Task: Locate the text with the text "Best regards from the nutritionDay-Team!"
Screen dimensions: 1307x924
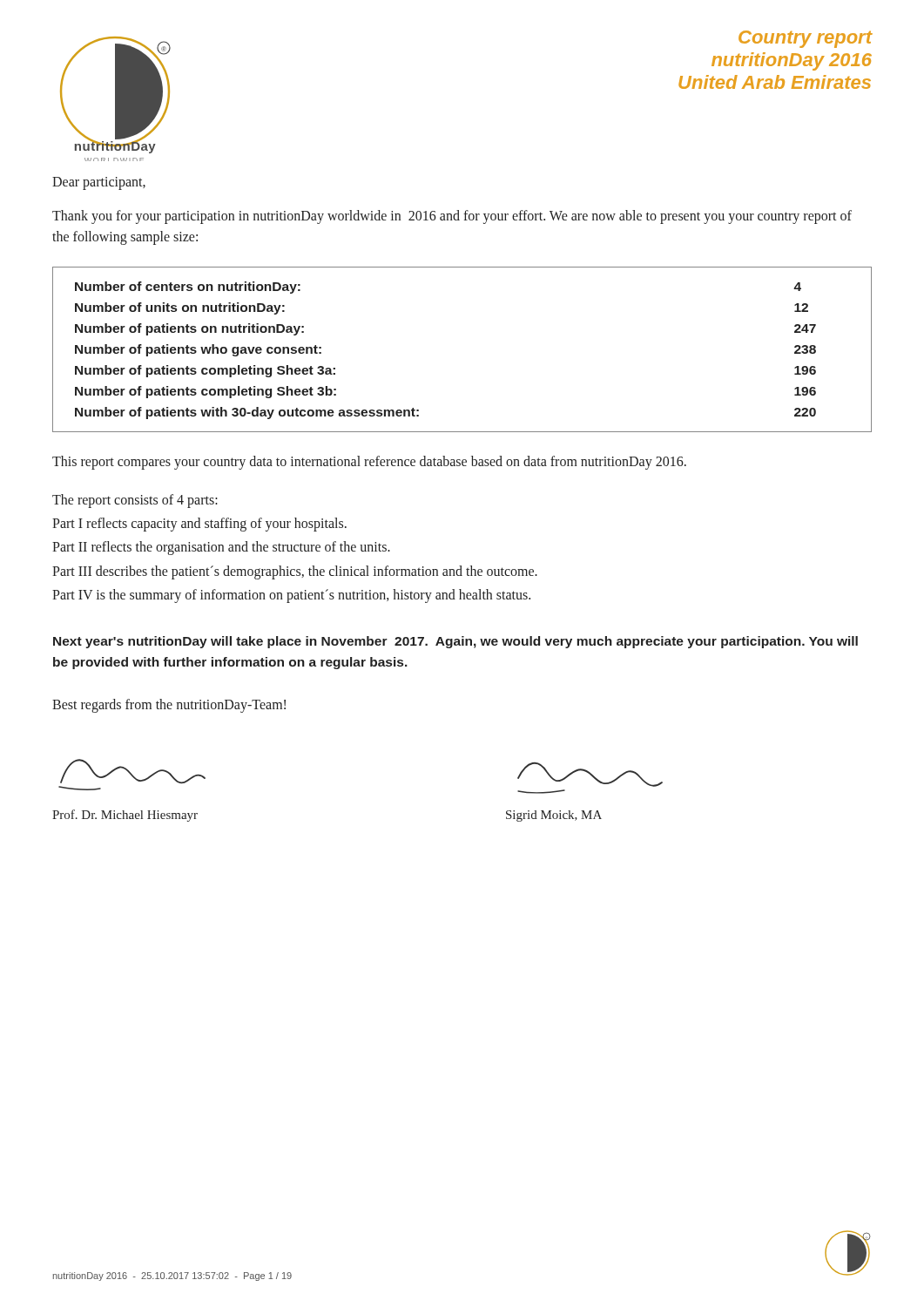Action: pyautogui.click(x=170, y=704)
